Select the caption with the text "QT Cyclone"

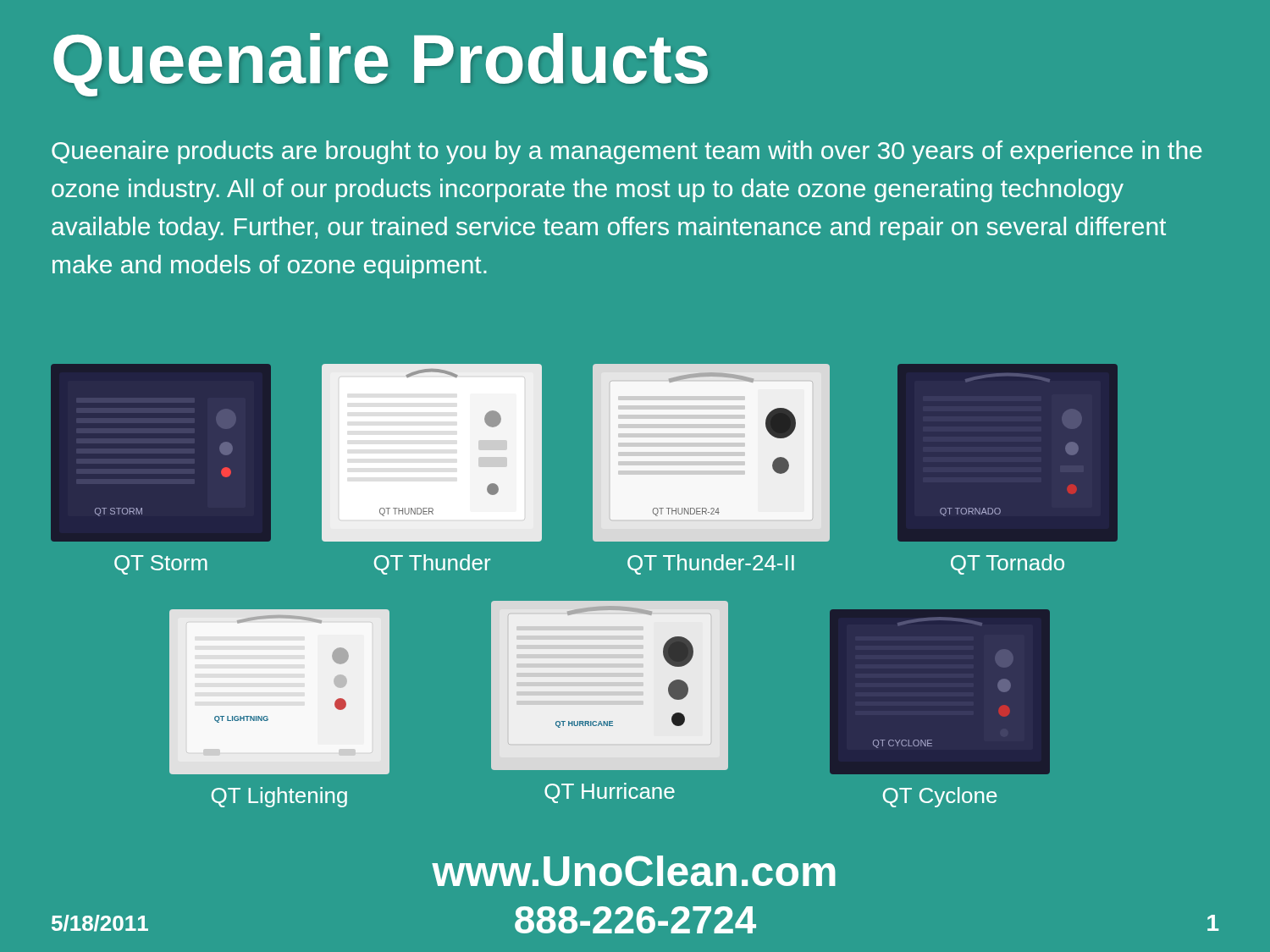point(940,795)
